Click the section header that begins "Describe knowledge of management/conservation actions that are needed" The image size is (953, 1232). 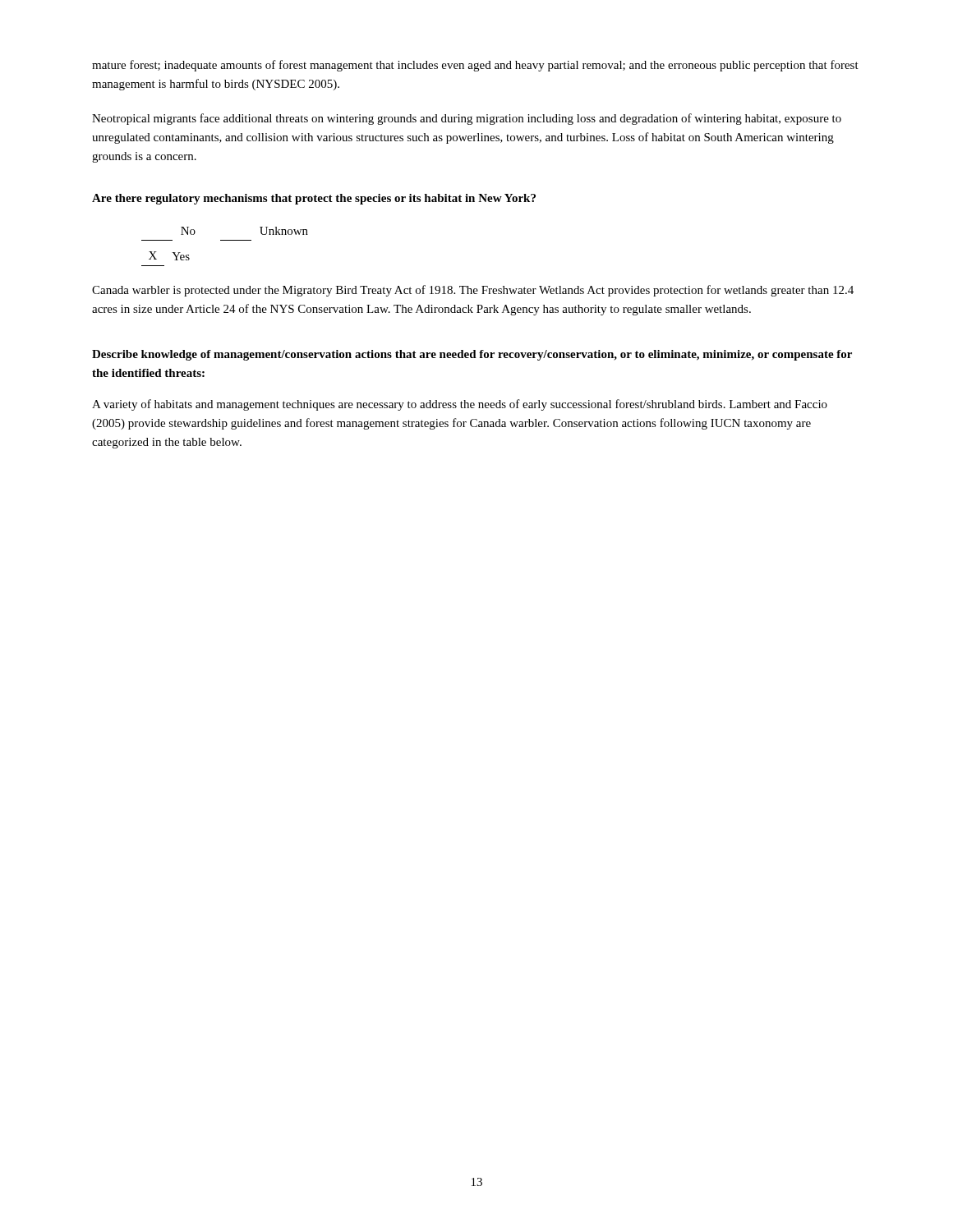click(x=472, y=364)
